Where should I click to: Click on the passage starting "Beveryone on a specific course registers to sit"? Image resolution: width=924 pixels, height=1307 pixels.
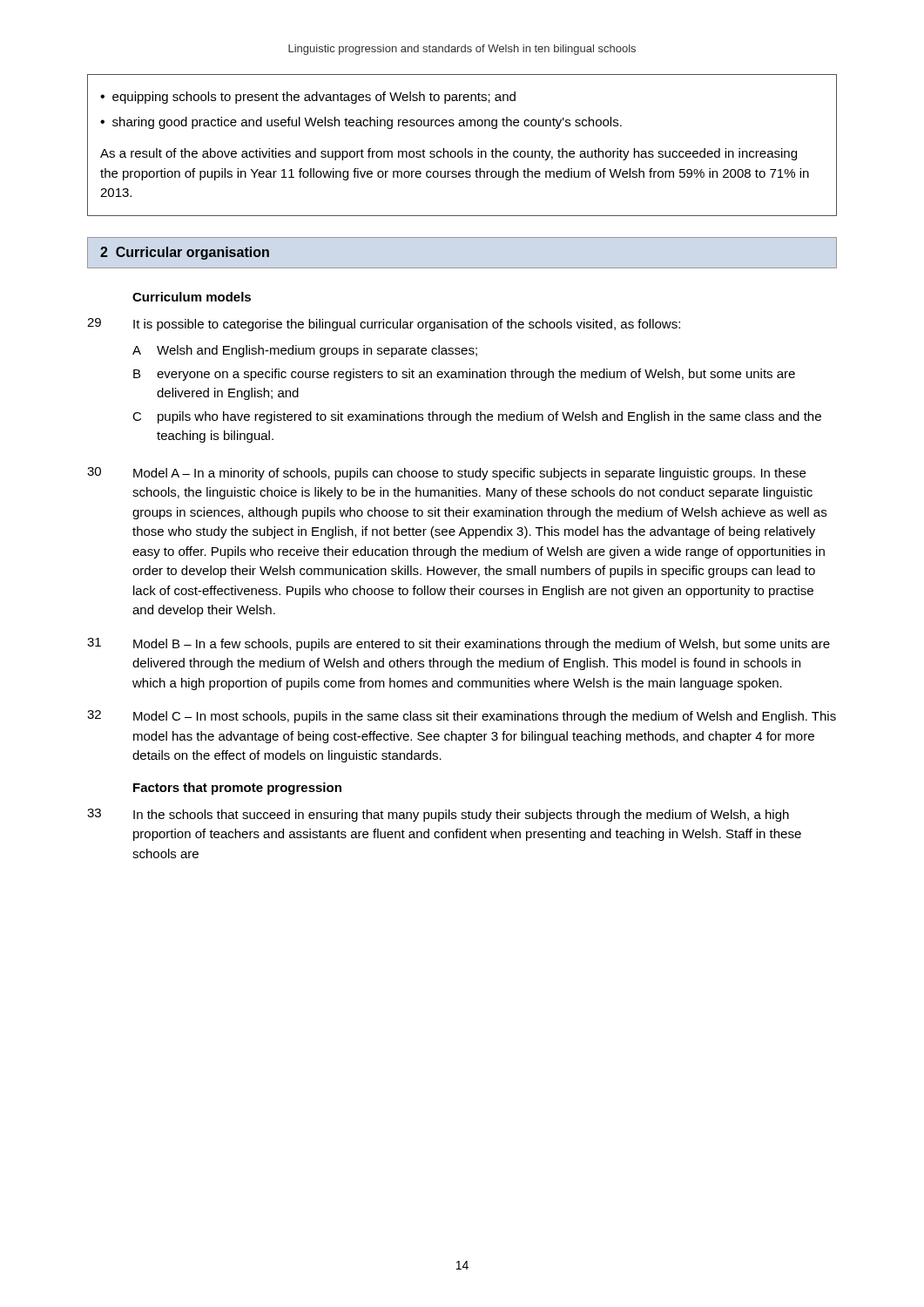(485, 383)
